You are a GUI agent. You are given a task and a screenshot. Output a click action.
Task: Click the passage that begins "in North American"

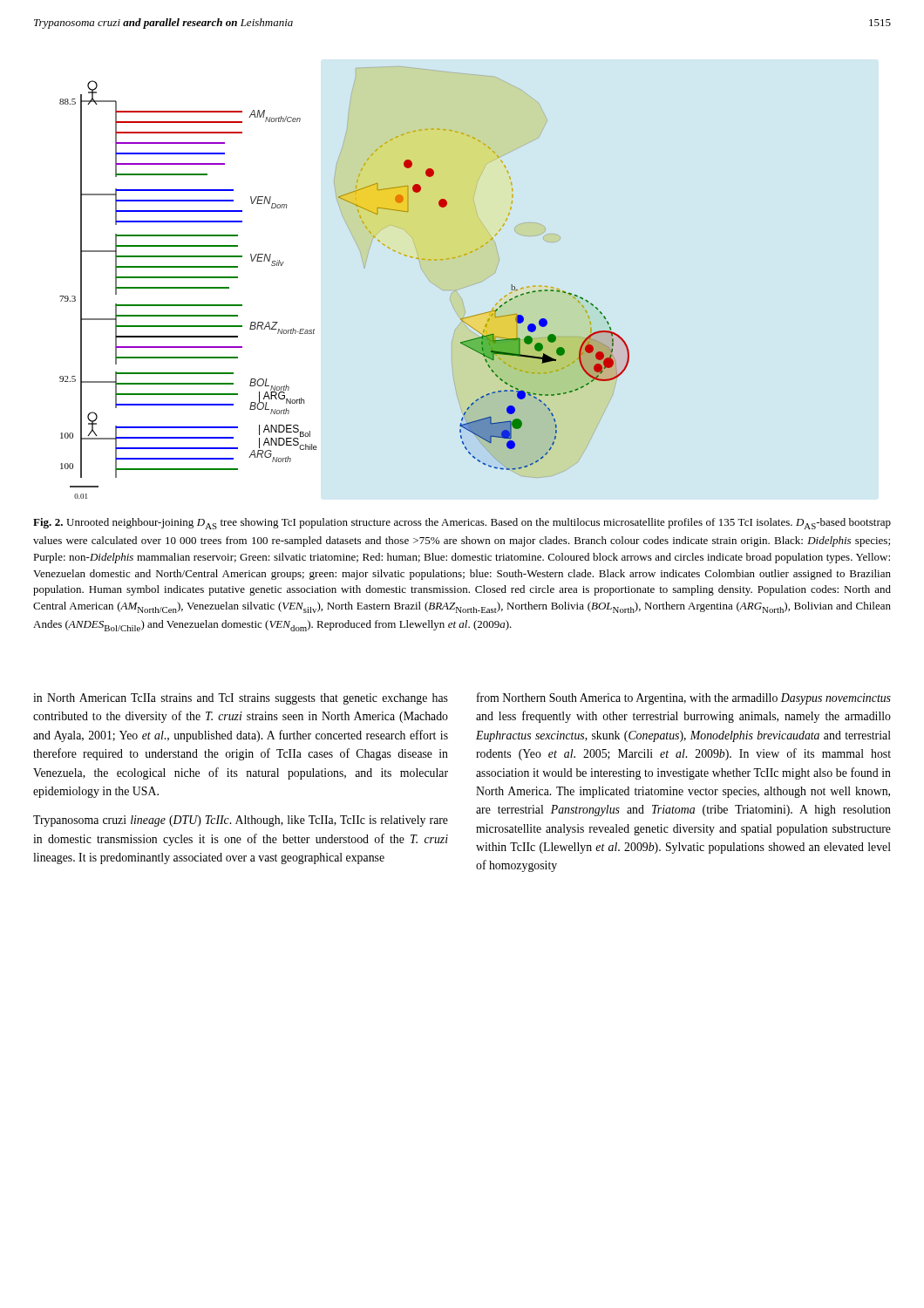(x=241, y=778)
